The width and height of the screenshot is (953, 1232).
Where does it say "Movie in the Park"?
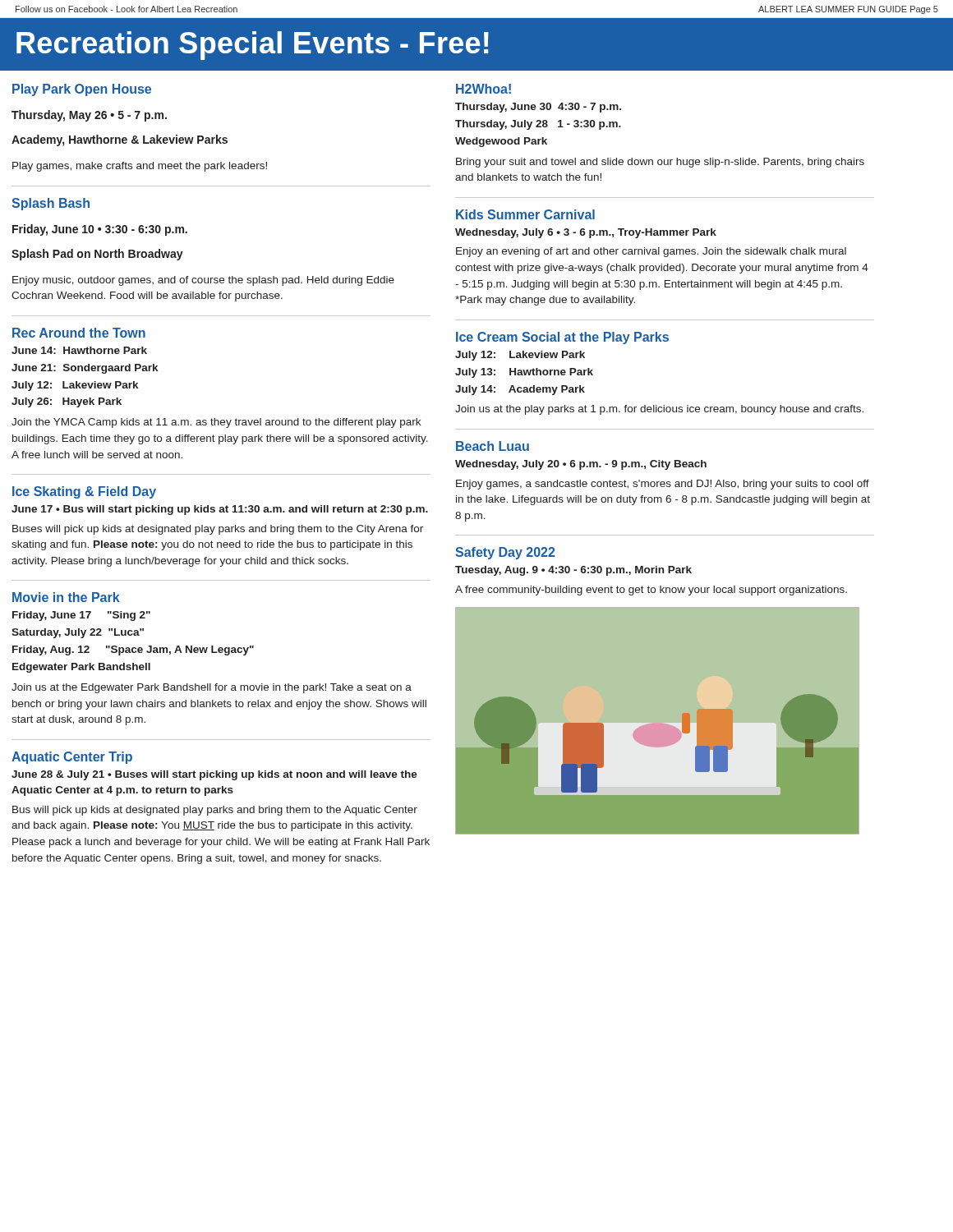coord(66,598)
